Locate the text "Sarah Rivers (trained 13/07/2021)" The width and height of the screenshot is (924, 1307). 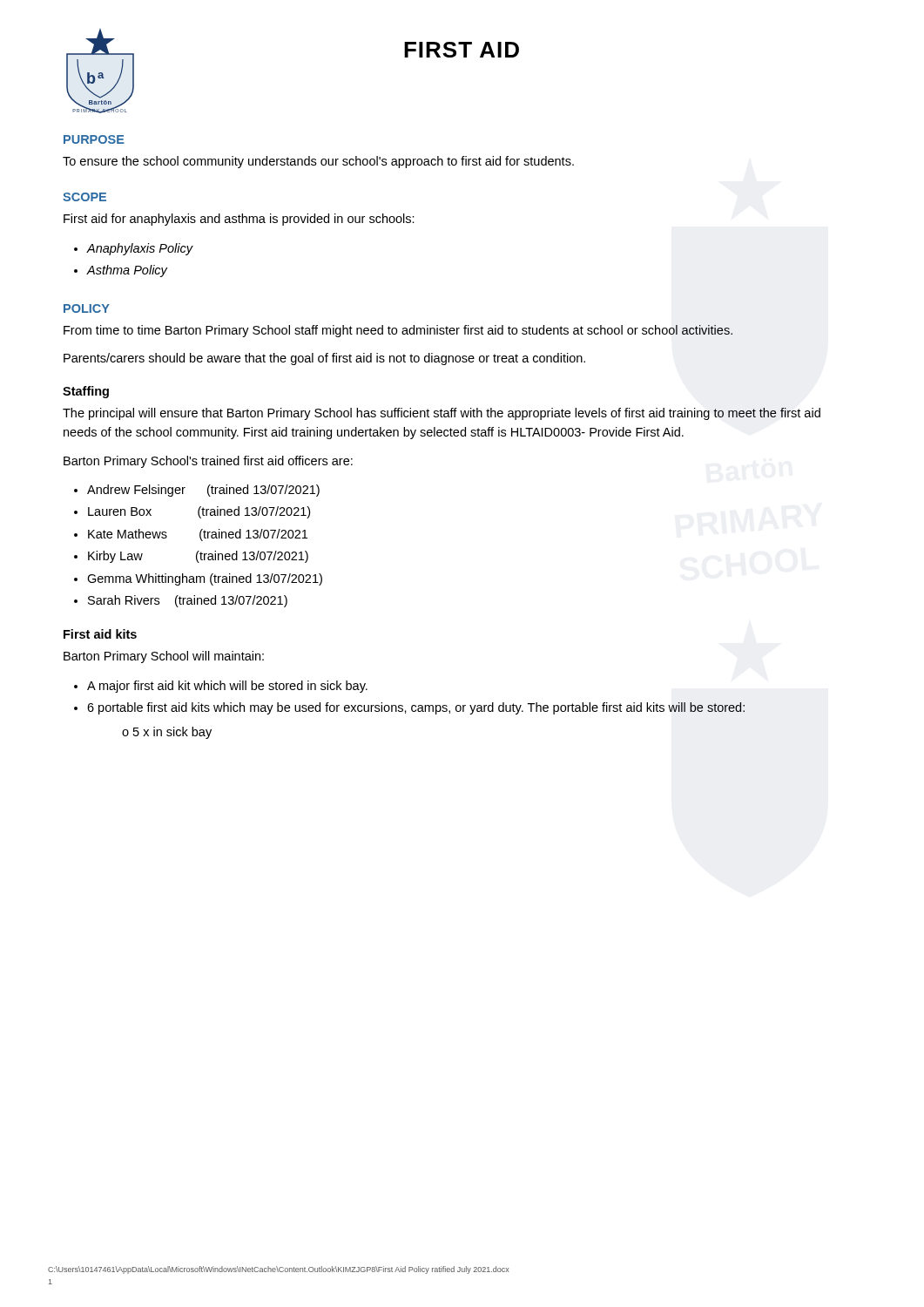click(187, 600)
